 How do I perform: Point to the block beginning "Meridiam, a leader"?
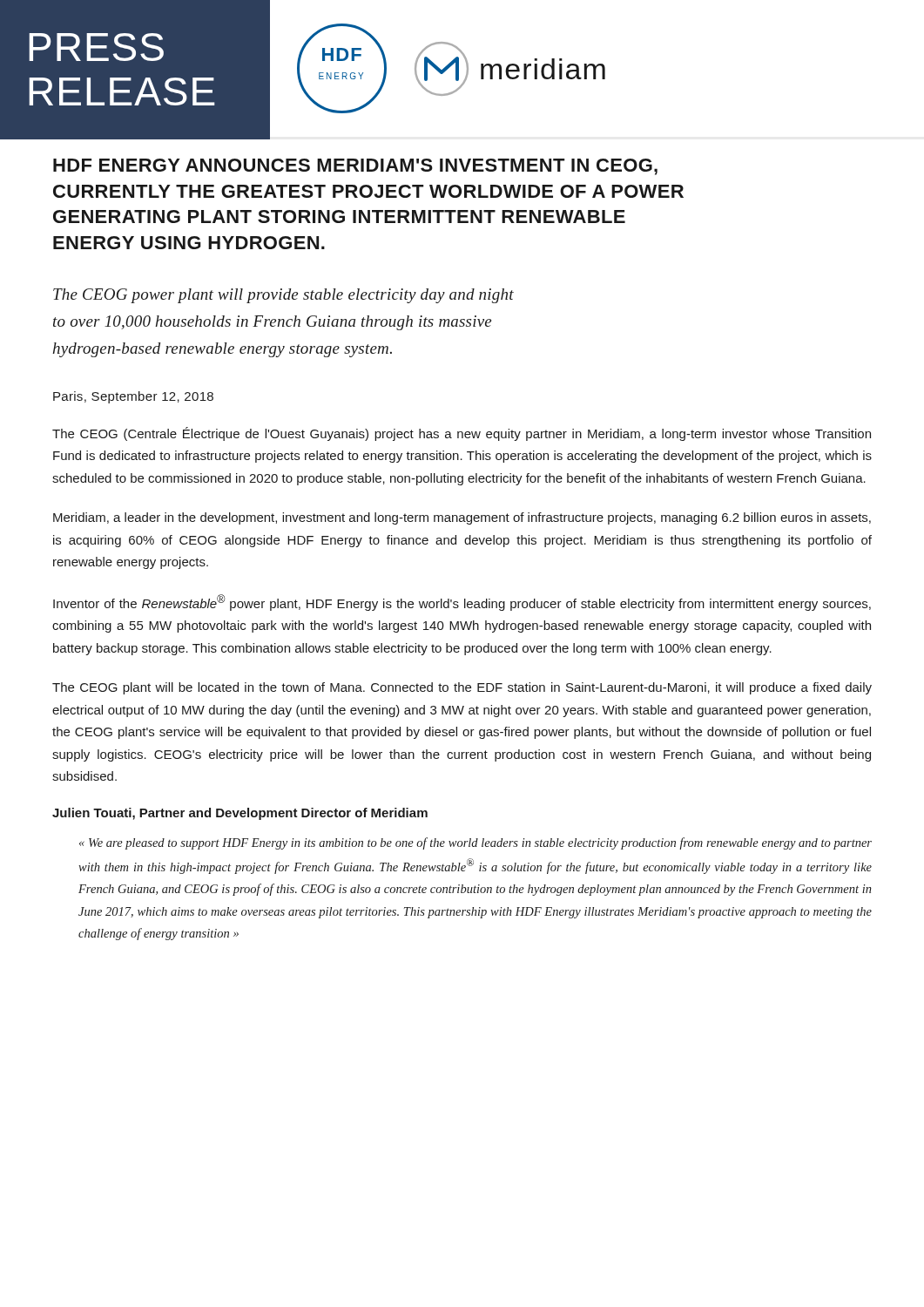pos(462,540)
